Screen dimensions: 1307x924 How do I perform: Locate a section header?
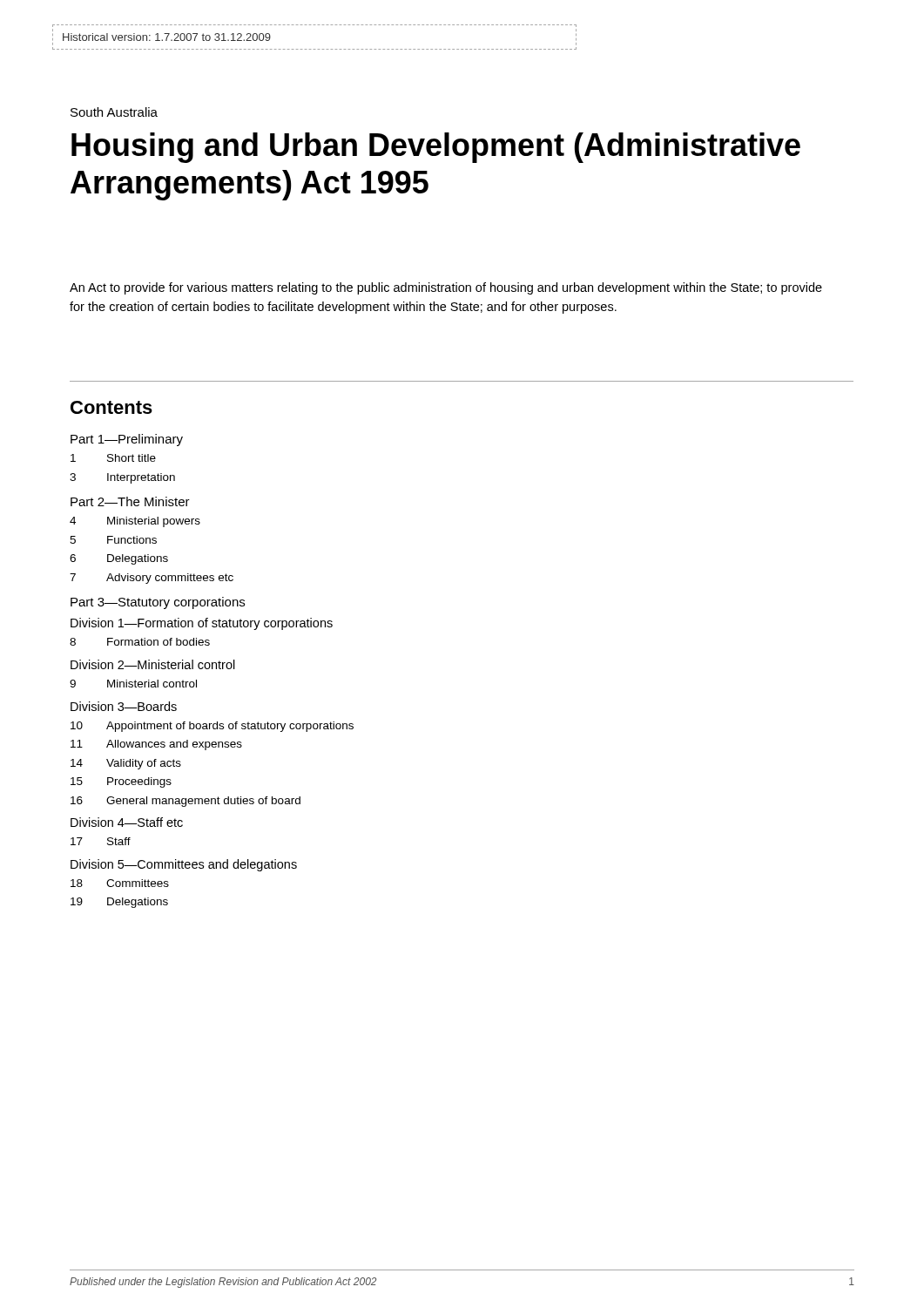[111, 407]
